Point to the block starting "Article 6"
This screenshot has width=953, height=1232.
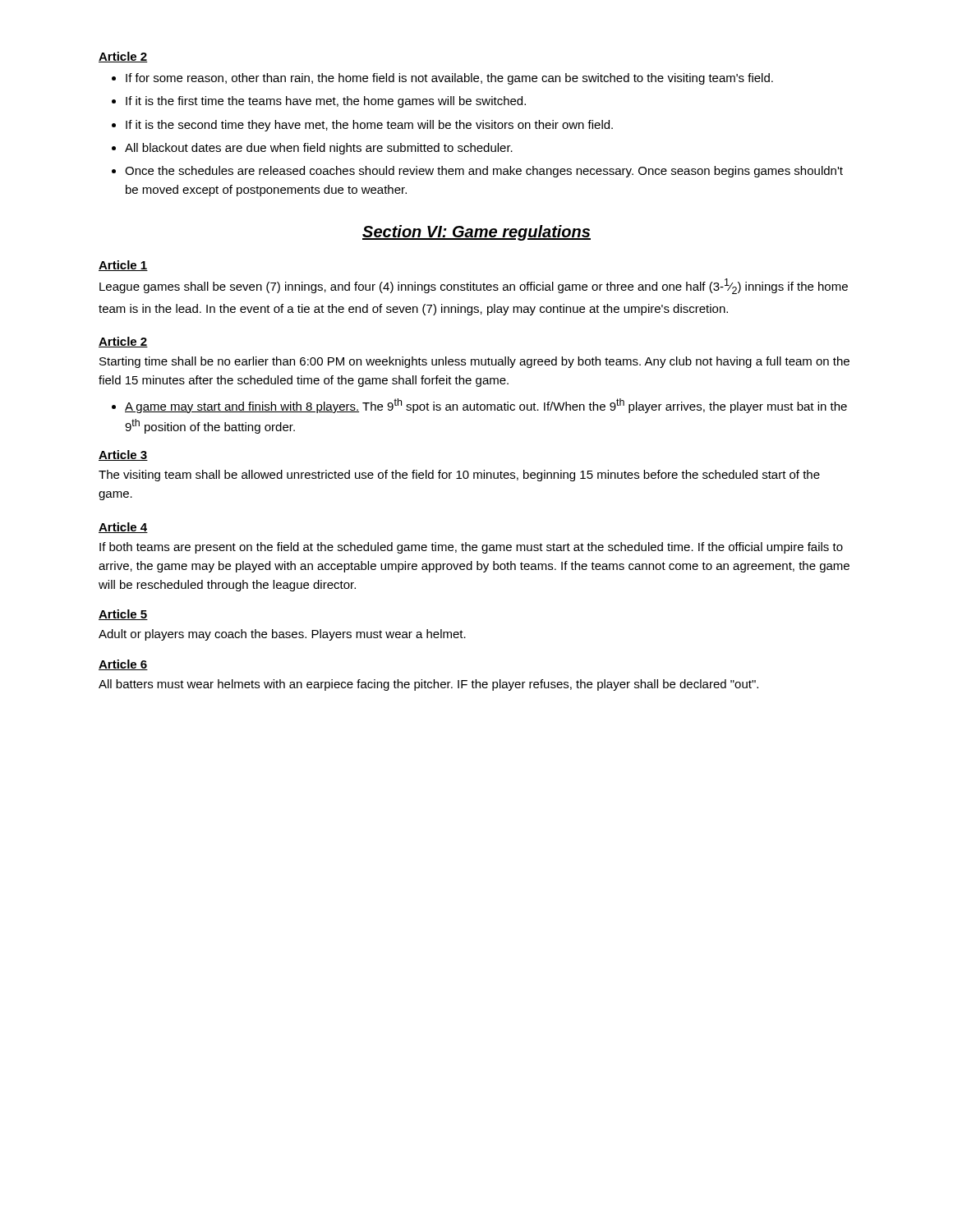pyautogui.click(x=123, y=664)
